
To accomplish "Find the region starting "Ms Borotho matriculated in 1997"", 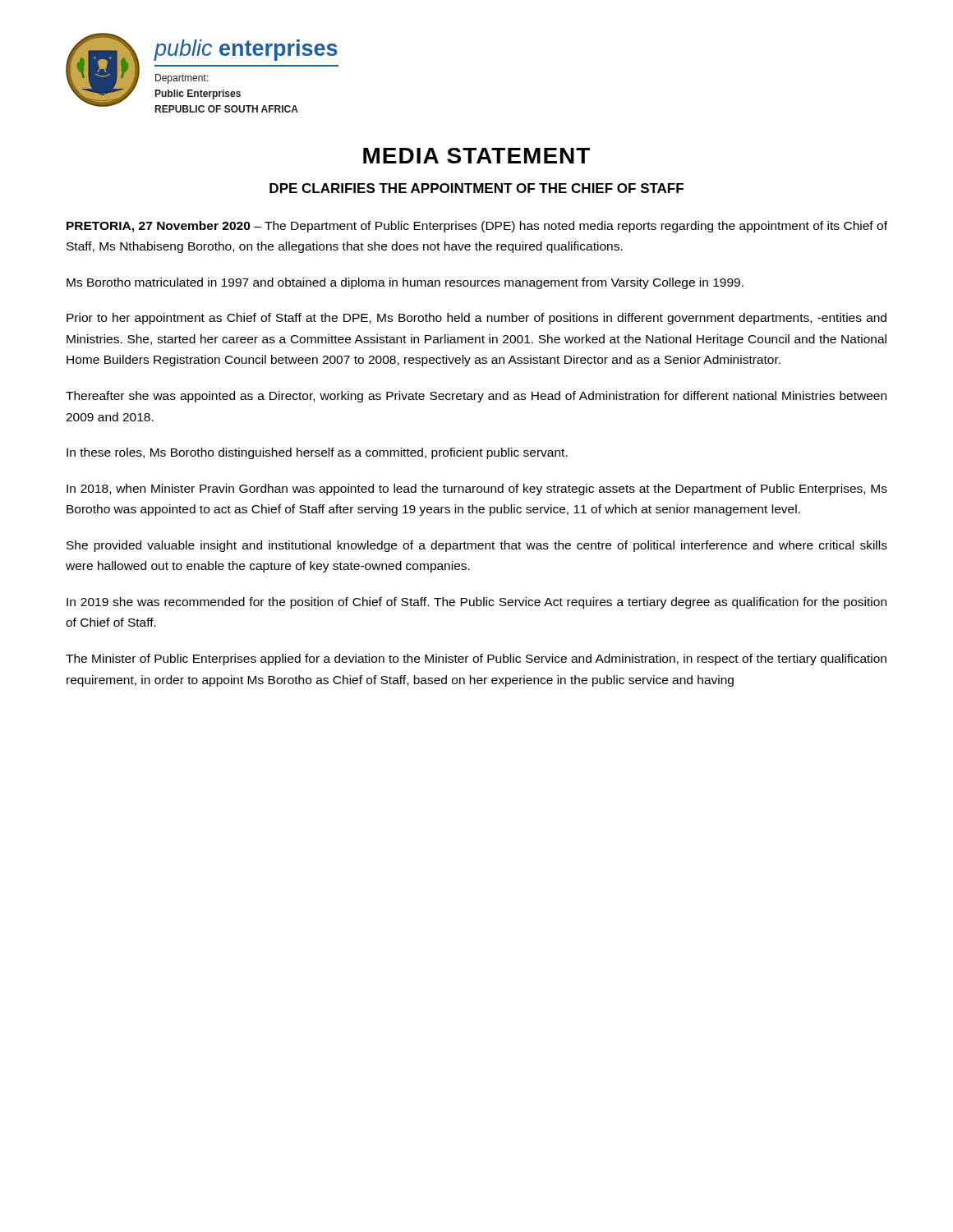I will pyautogui.click(x=405, y=282).
